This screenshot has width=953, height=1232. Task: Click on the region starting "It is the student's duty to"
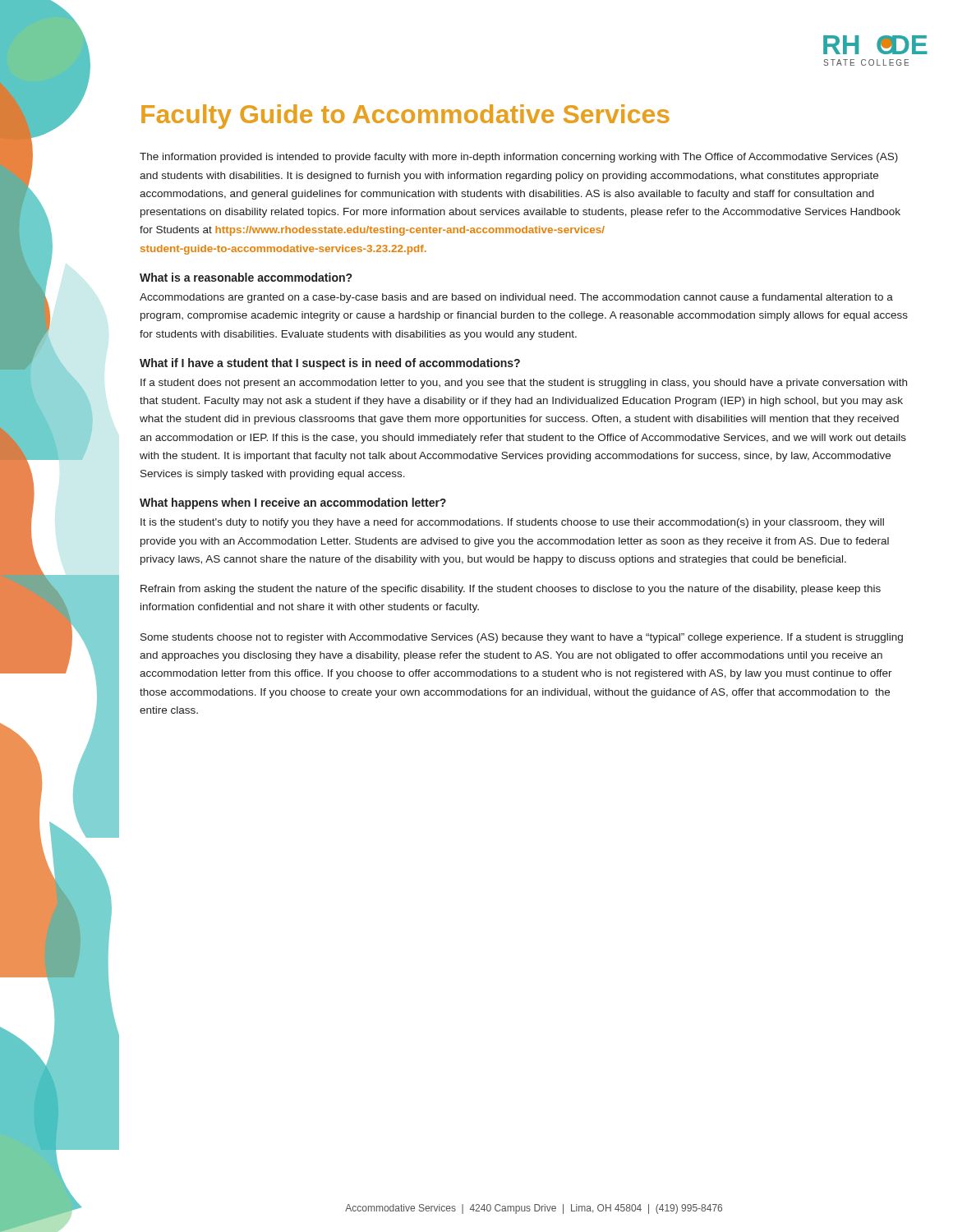[x=515, y=541]
